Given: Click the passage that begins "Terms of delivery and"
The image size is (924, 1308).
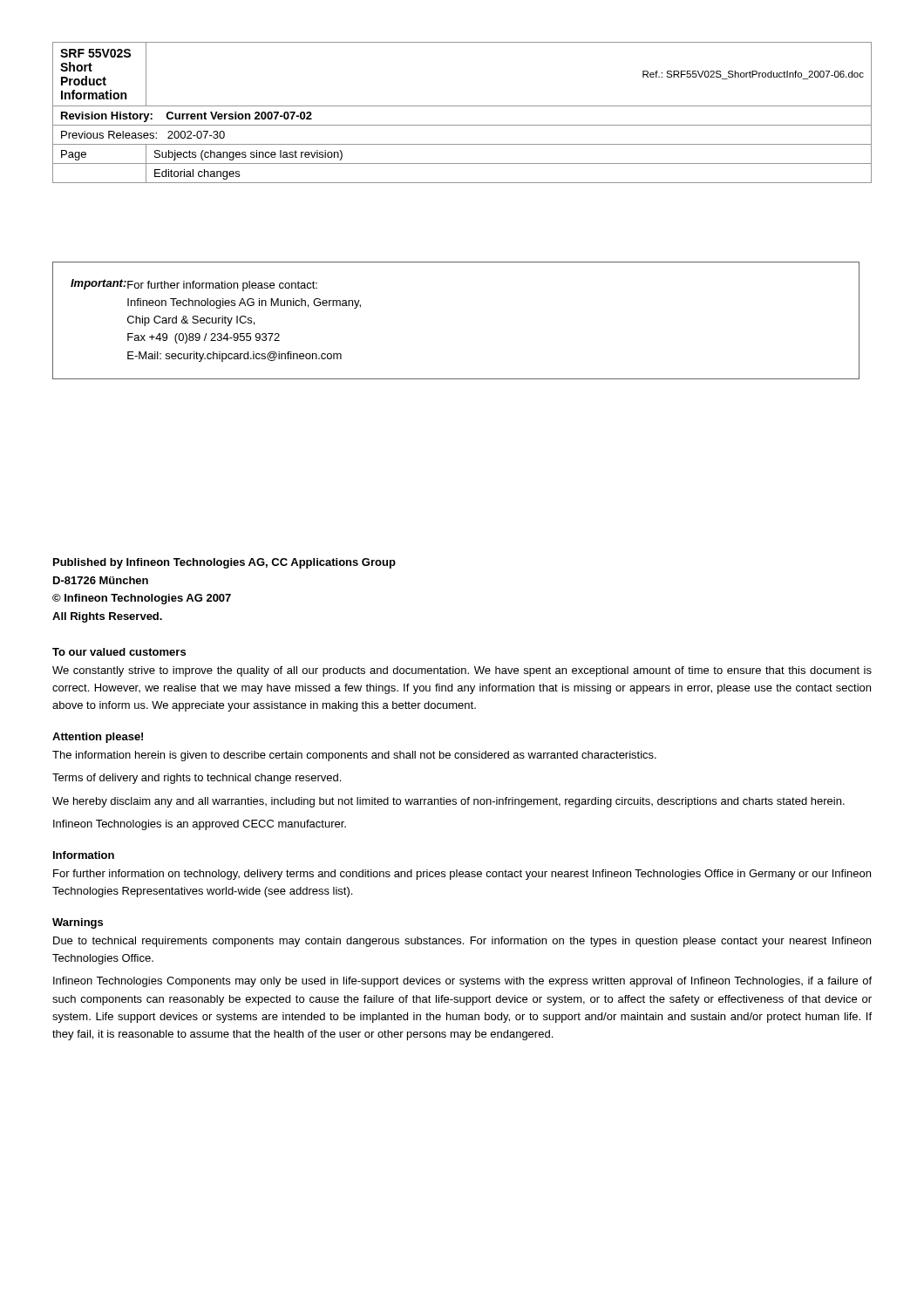Looking at the screenshot, I should coord(197,778).
